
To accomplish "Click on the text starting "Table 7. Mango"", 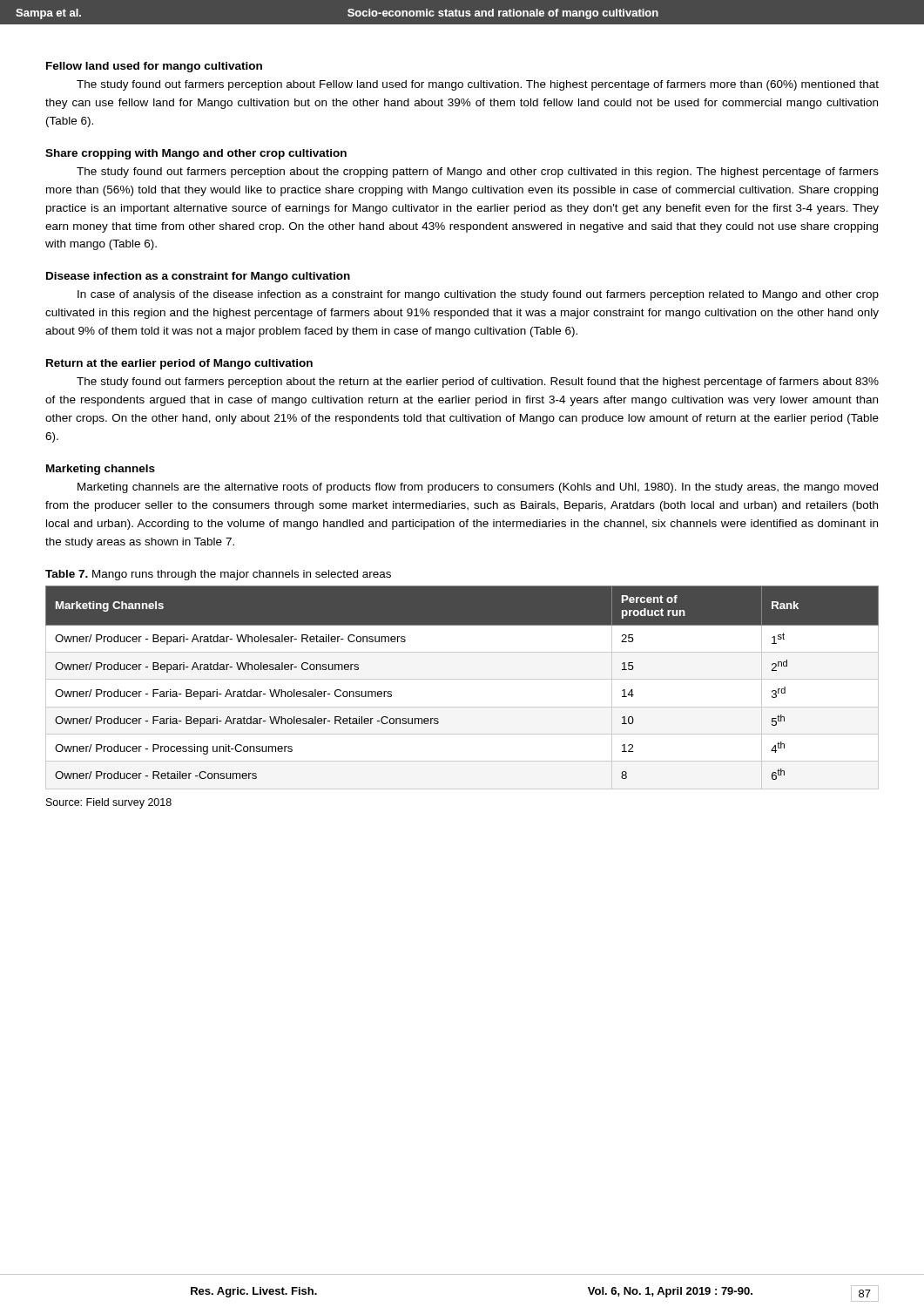I will (x=218, y=573).
